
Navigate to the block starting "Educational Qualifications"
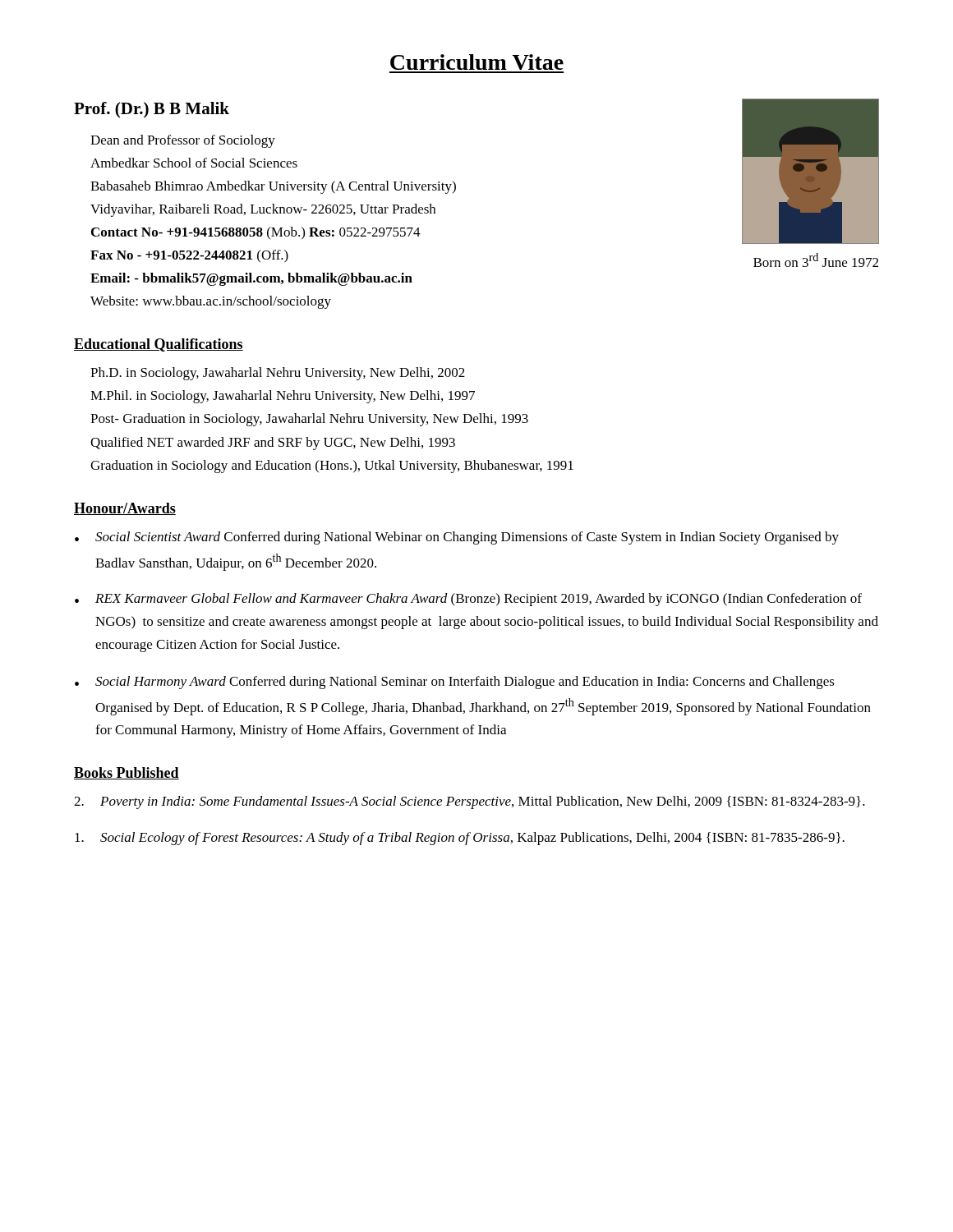[x=158, y=344]
